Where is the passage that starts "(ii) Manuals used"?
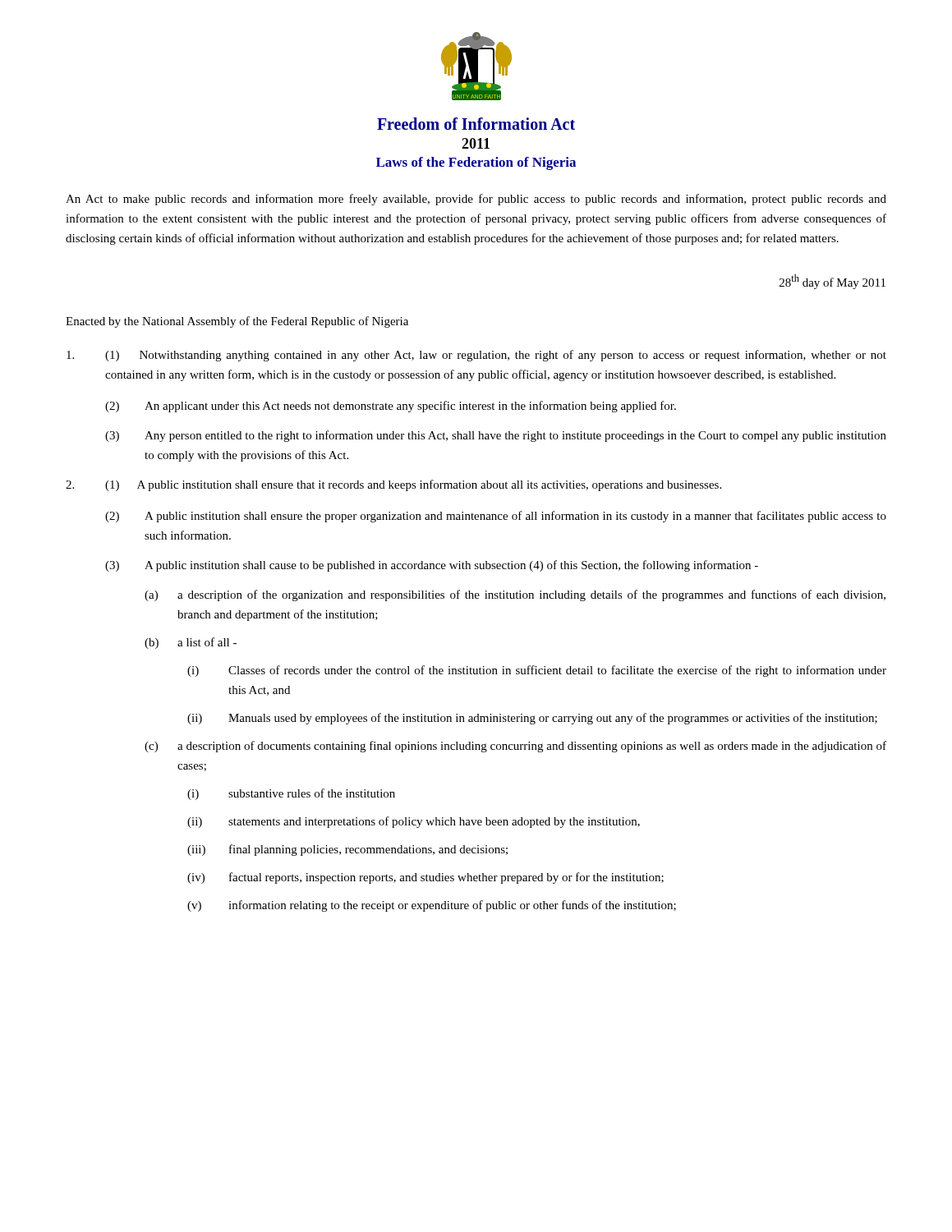 [537, 718]
